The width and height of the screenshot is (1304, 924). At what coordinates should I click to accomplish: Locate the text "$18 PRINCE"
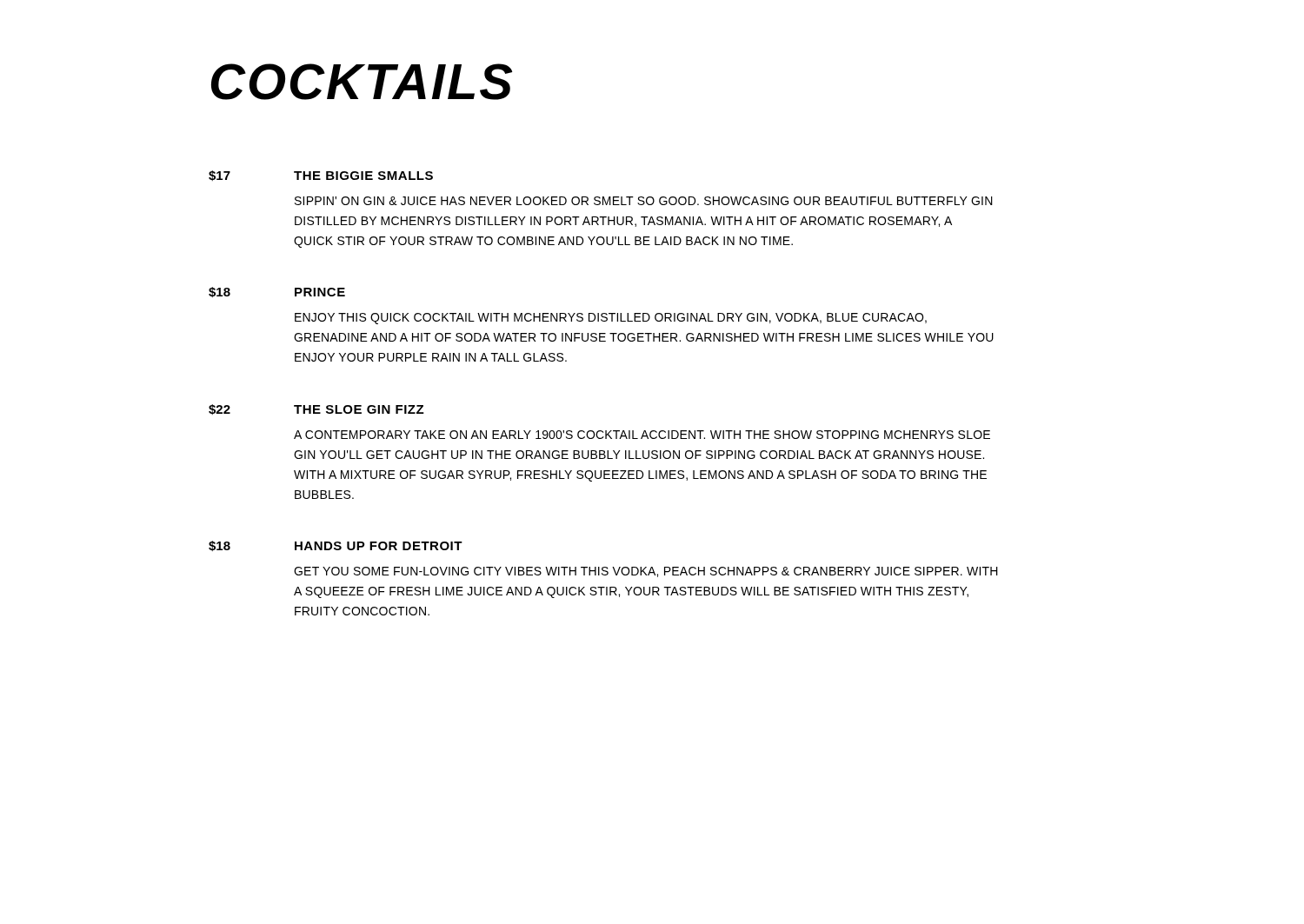(220, 292)
